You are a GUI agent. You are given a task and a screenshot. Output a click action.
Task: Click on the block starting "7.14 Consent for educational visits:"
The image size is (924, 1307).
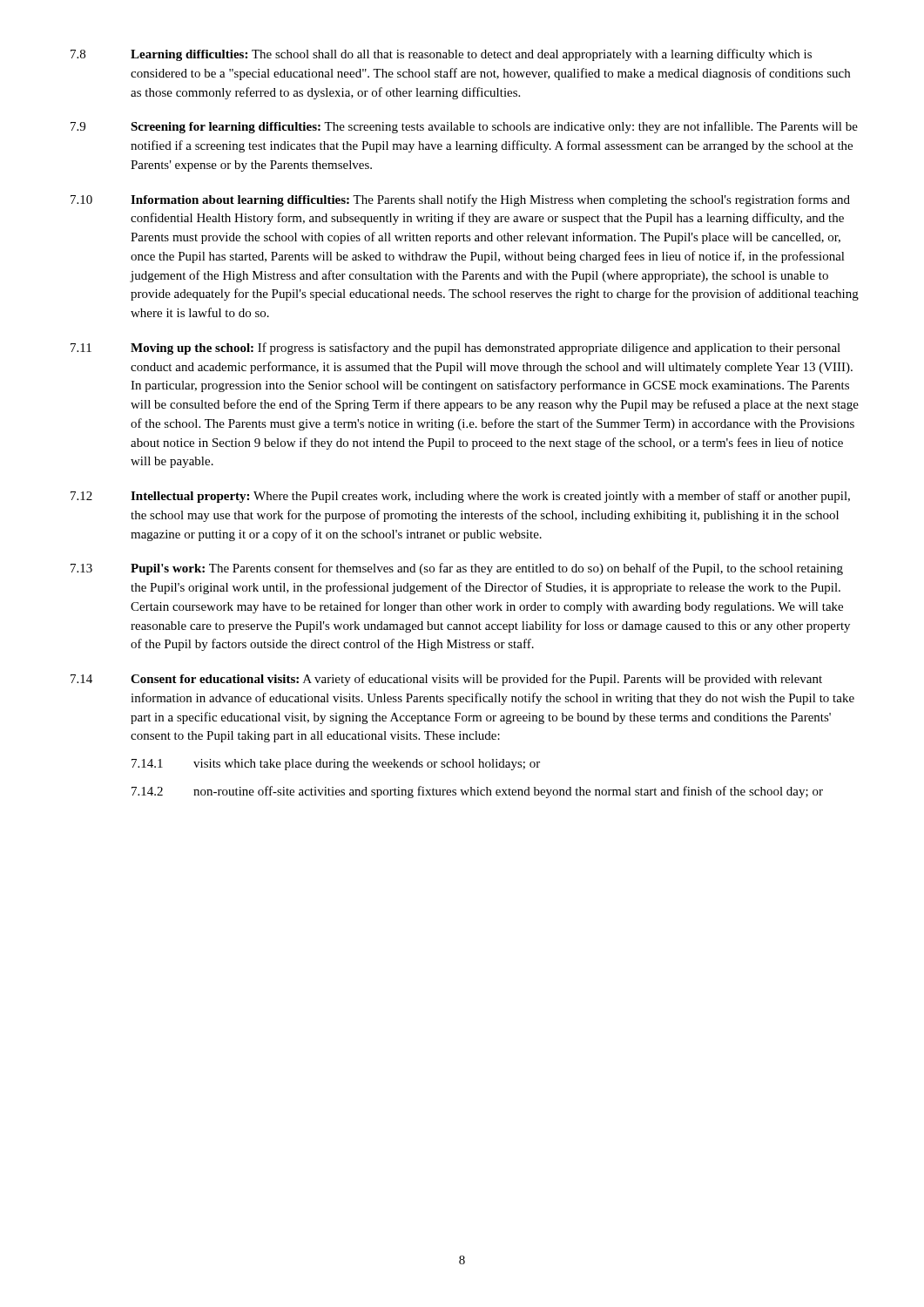[x=464, y=736]
